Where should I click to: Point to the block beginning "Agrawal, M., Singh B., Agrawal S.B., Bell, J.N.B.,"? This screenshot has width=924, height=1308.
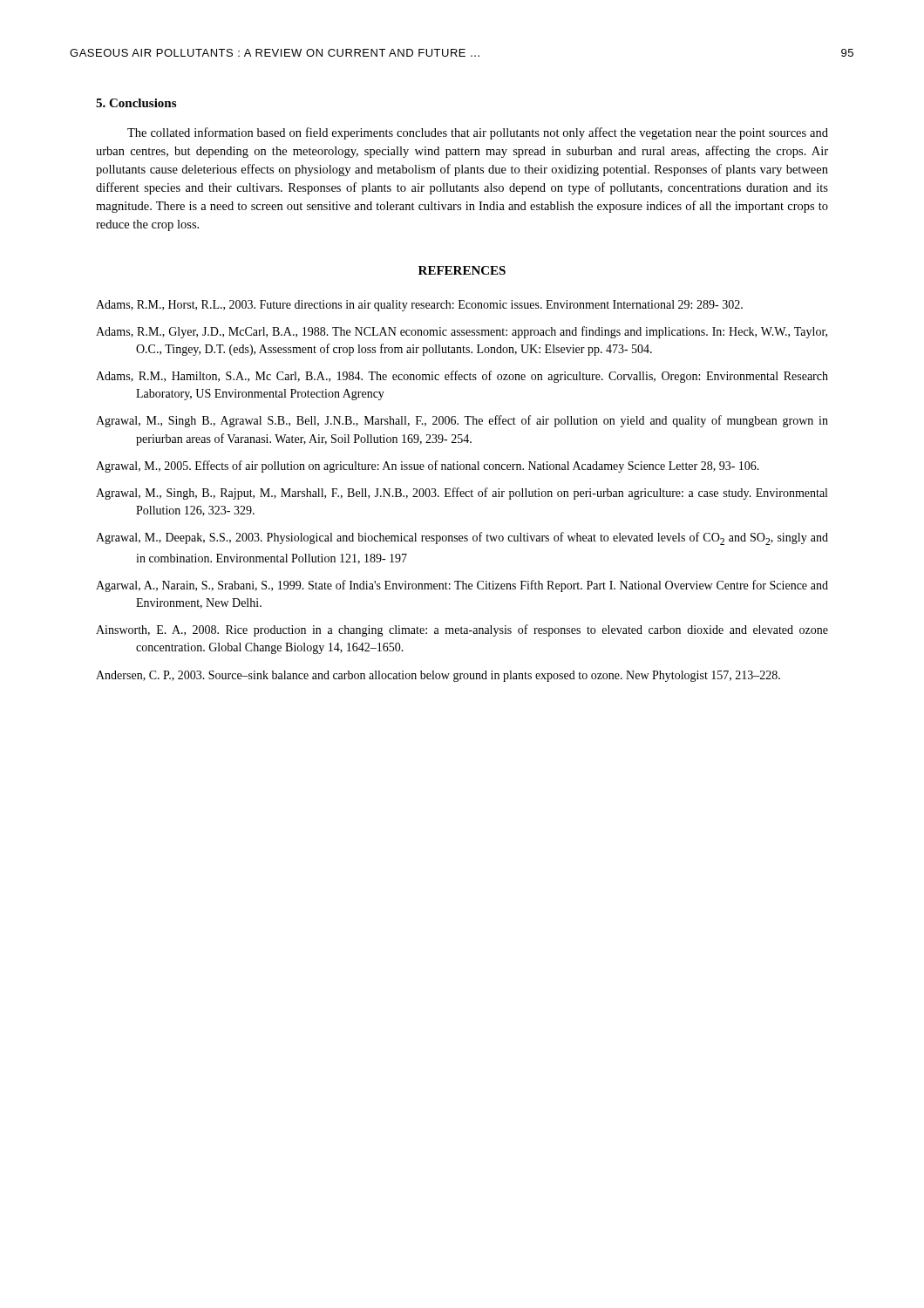pyautogui.click(x=462, y=430)
